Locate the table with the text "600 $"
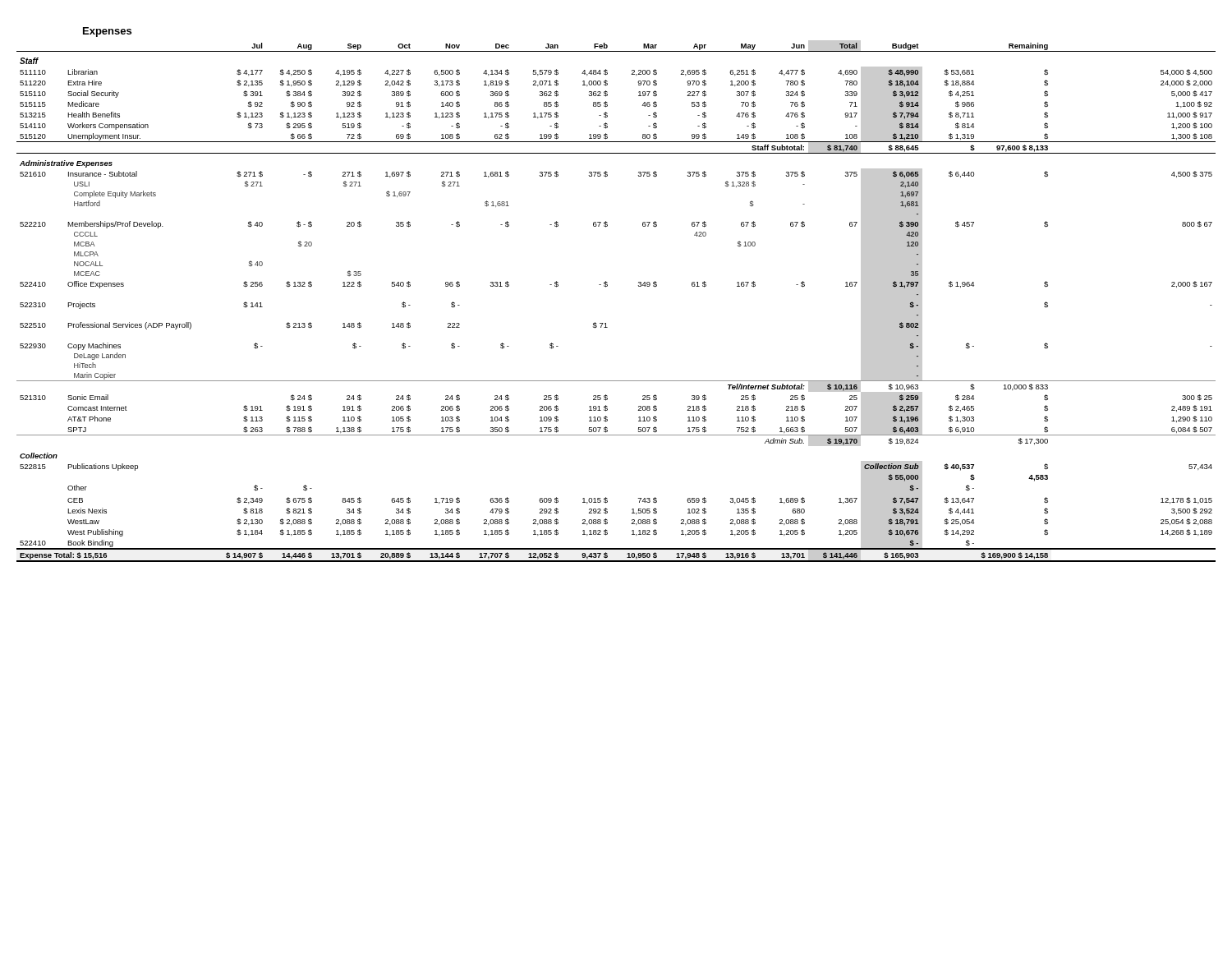The height and width of the screenshot is (953, 1232). [616, 301]
